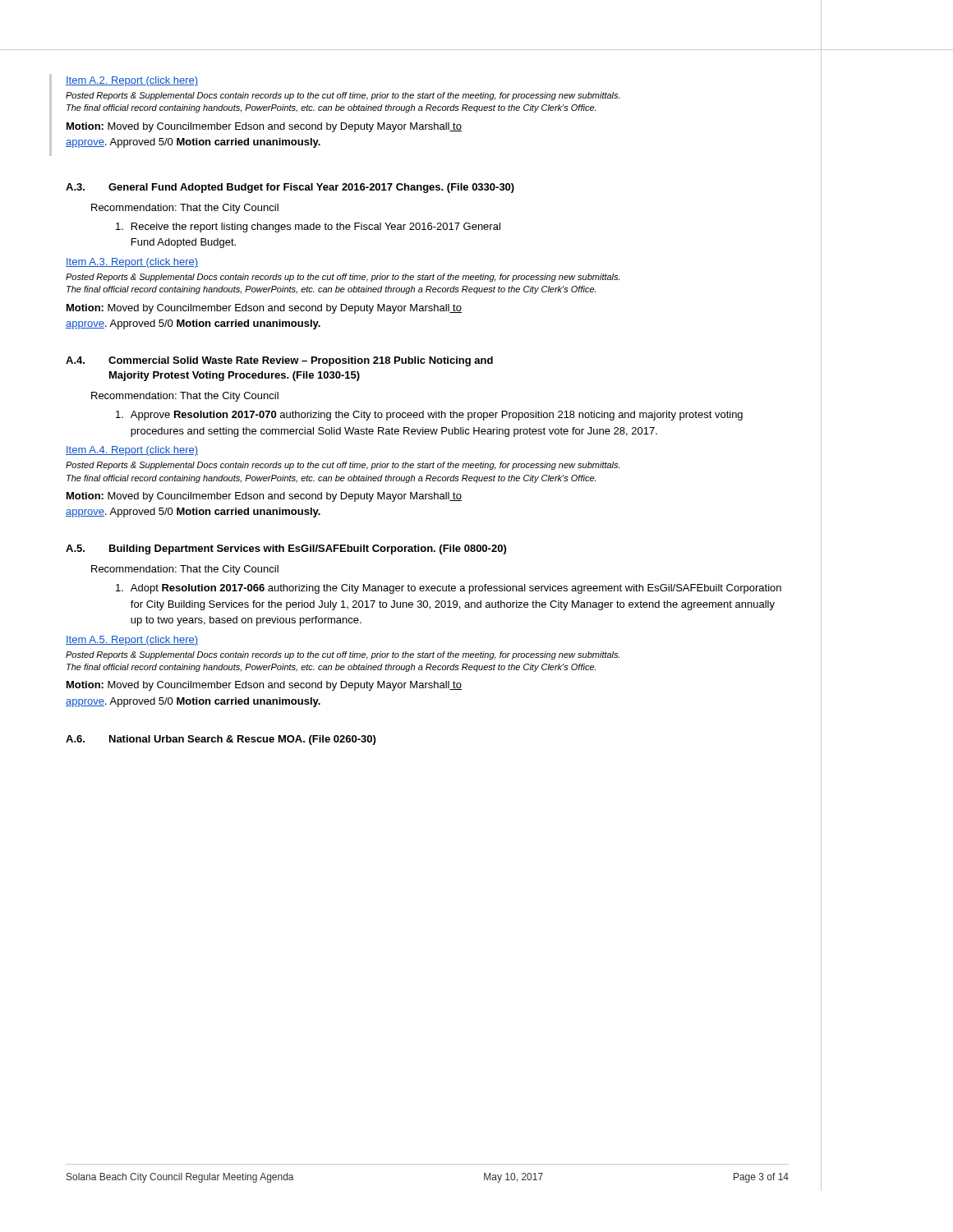Locate the list item containing "Approve Resolution 2017-070 authorizing the"
The width and height of the screenshot is (953, 1232).
tap(452, 423)
